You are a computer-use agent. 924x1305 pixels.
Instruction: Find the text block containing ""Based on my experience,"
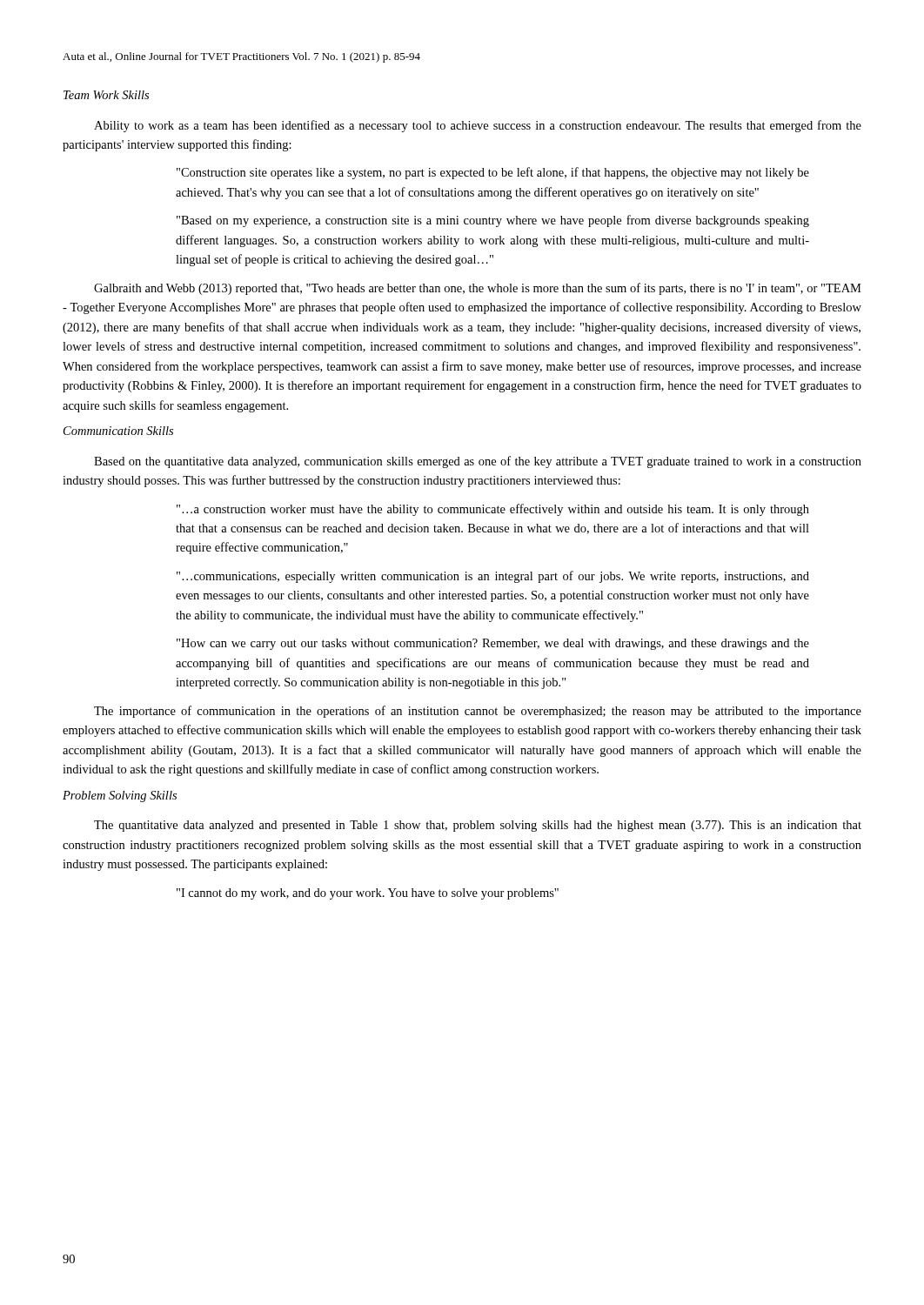click(492, 240)
